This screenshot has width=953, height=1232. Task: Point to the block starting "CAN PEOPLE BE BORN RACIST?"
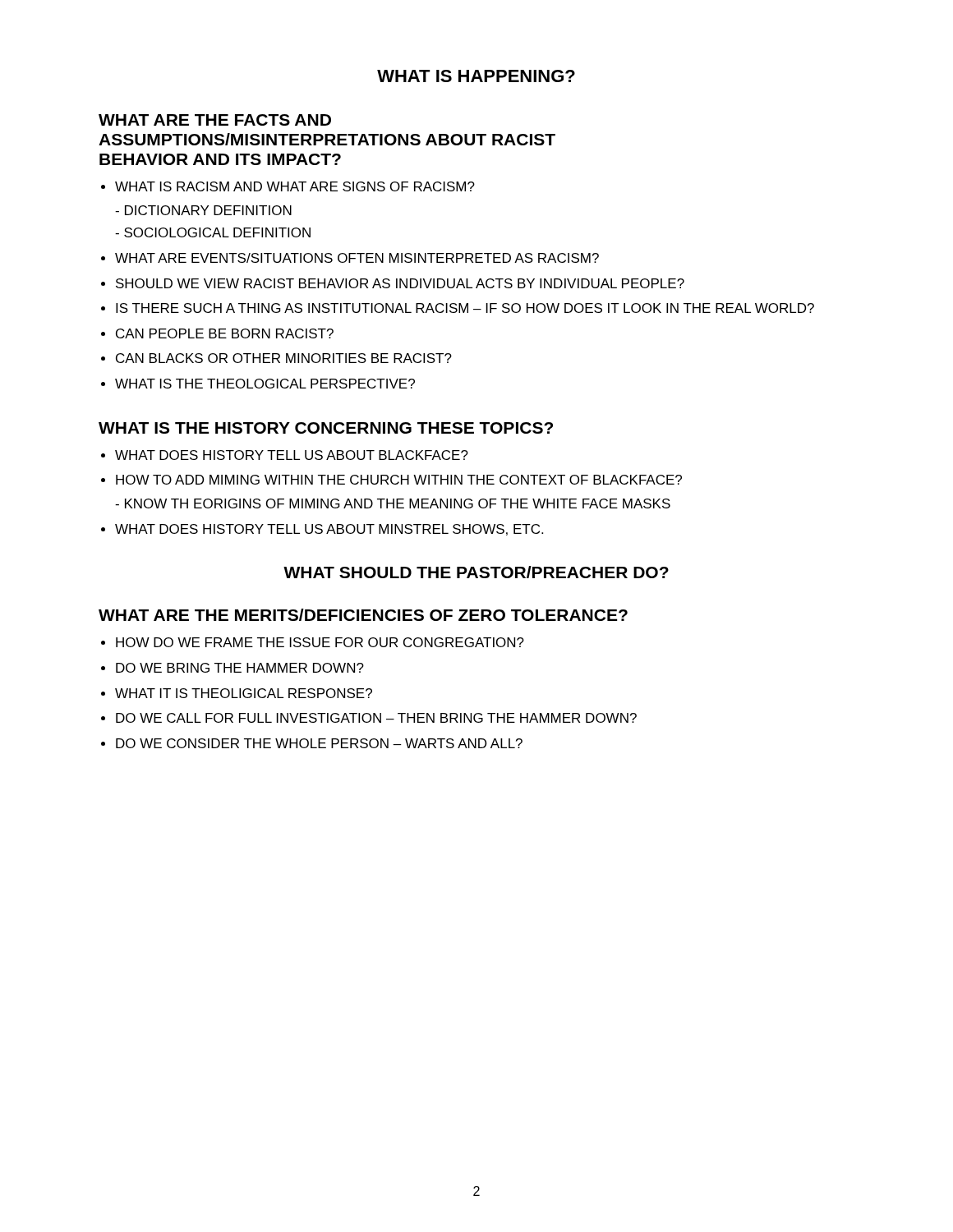coord(225,333)
